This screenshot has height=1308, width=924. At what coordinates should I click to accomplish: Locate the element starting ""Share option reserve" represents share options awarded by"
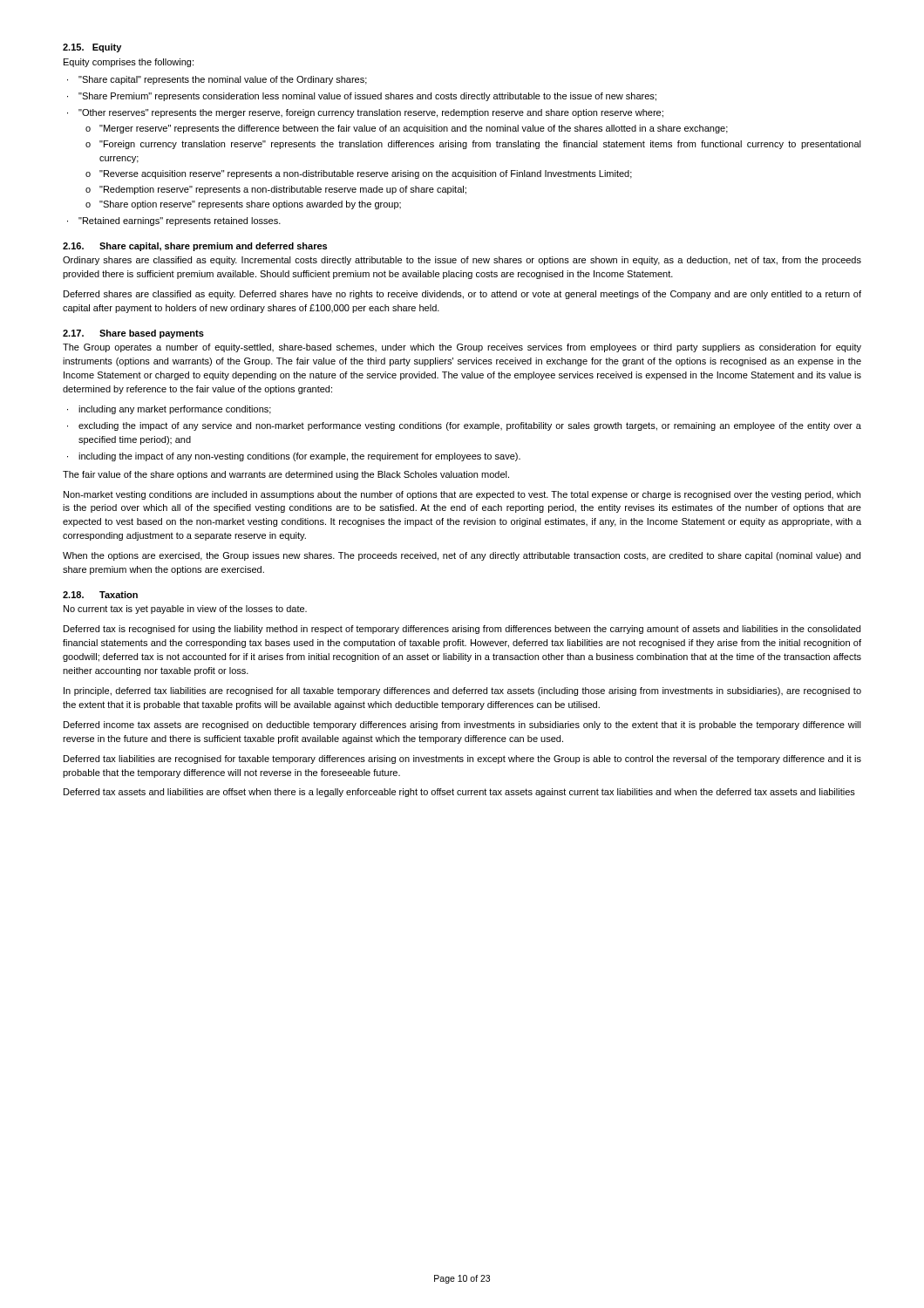pyautogui.click(x=250, y=204)
